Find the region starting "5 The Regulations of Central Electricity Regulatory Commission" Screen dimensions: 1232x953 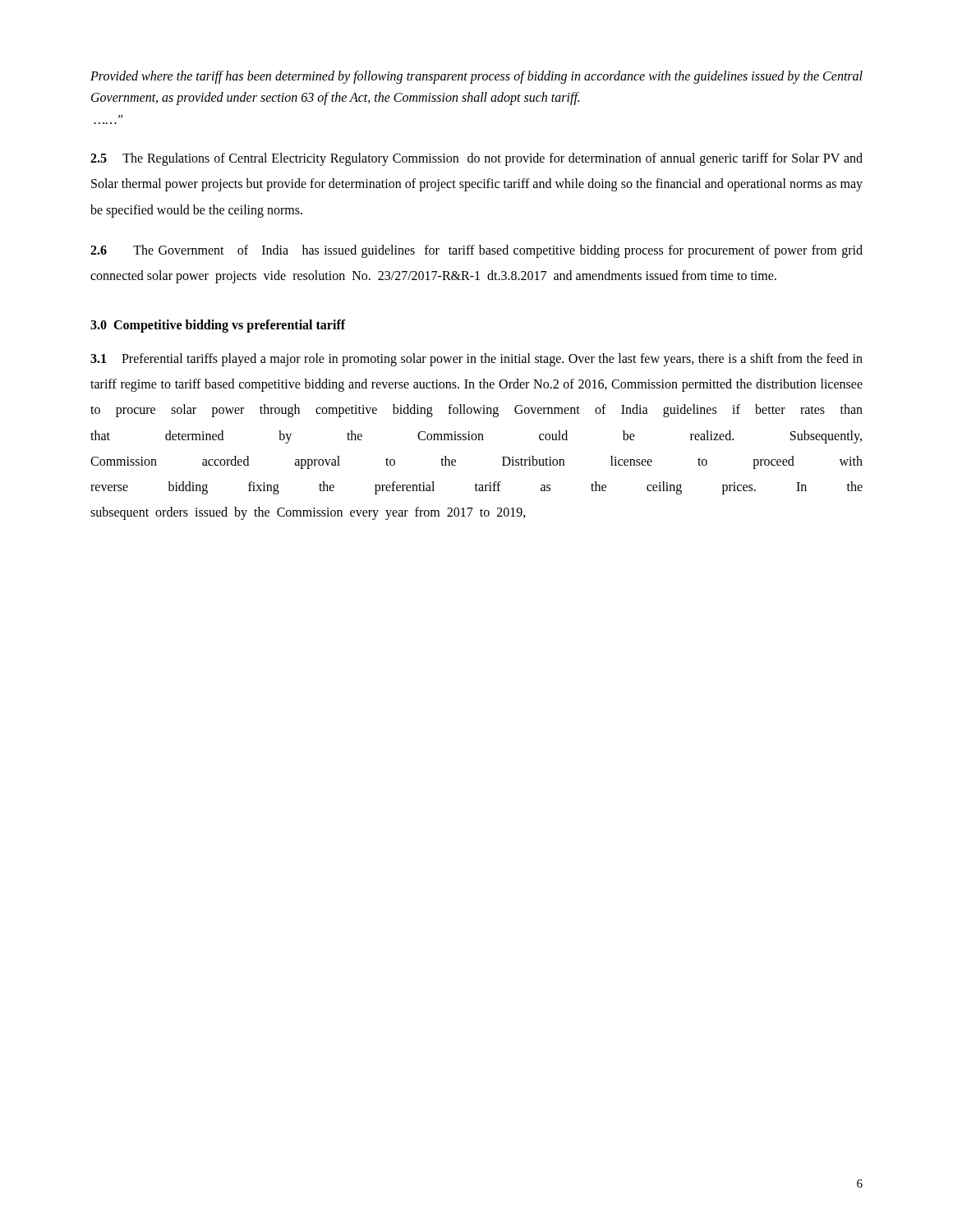476,184
